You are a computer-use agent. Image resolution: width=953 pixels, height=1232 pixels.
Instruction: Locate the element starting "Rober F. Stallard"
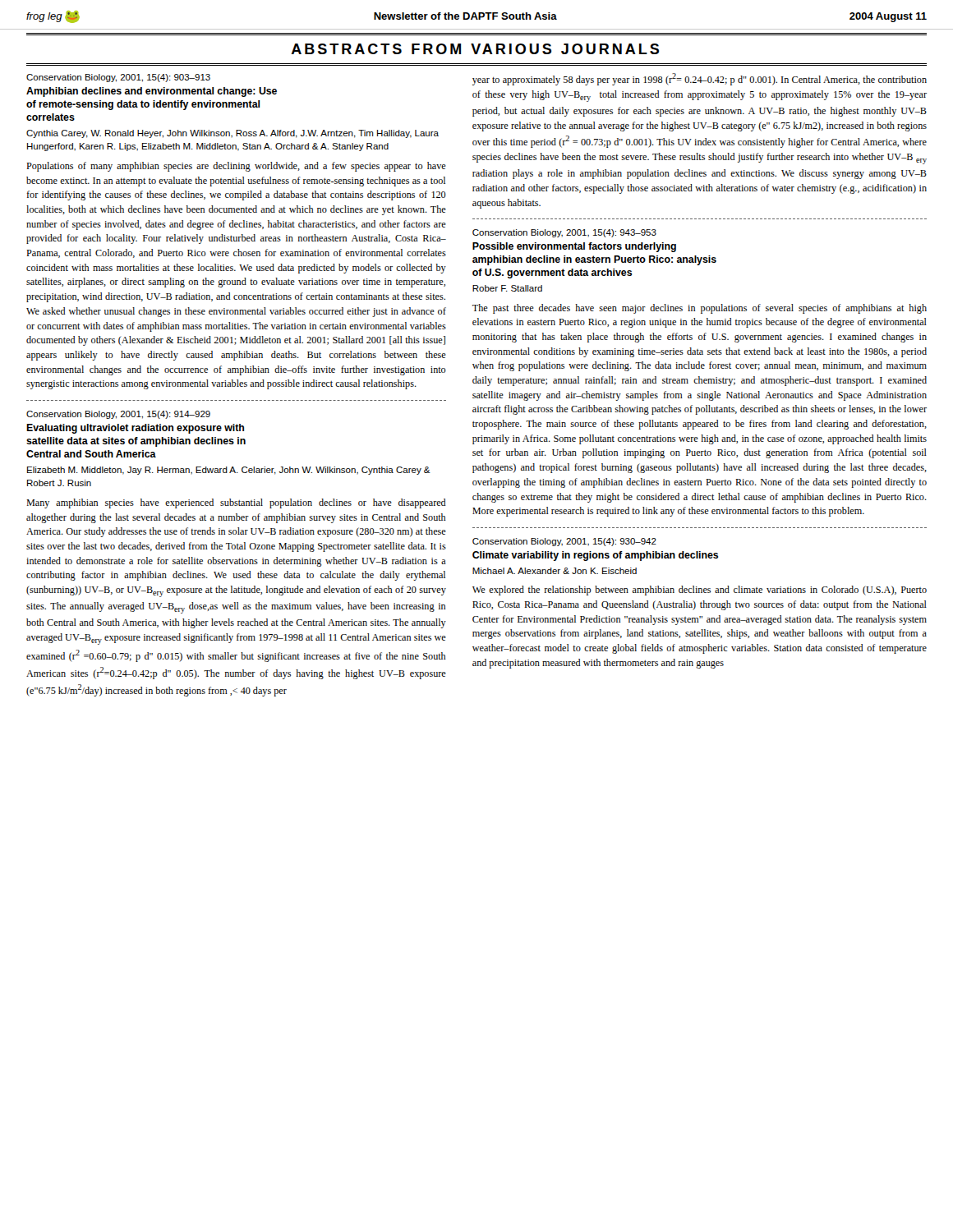click(507, 288)
